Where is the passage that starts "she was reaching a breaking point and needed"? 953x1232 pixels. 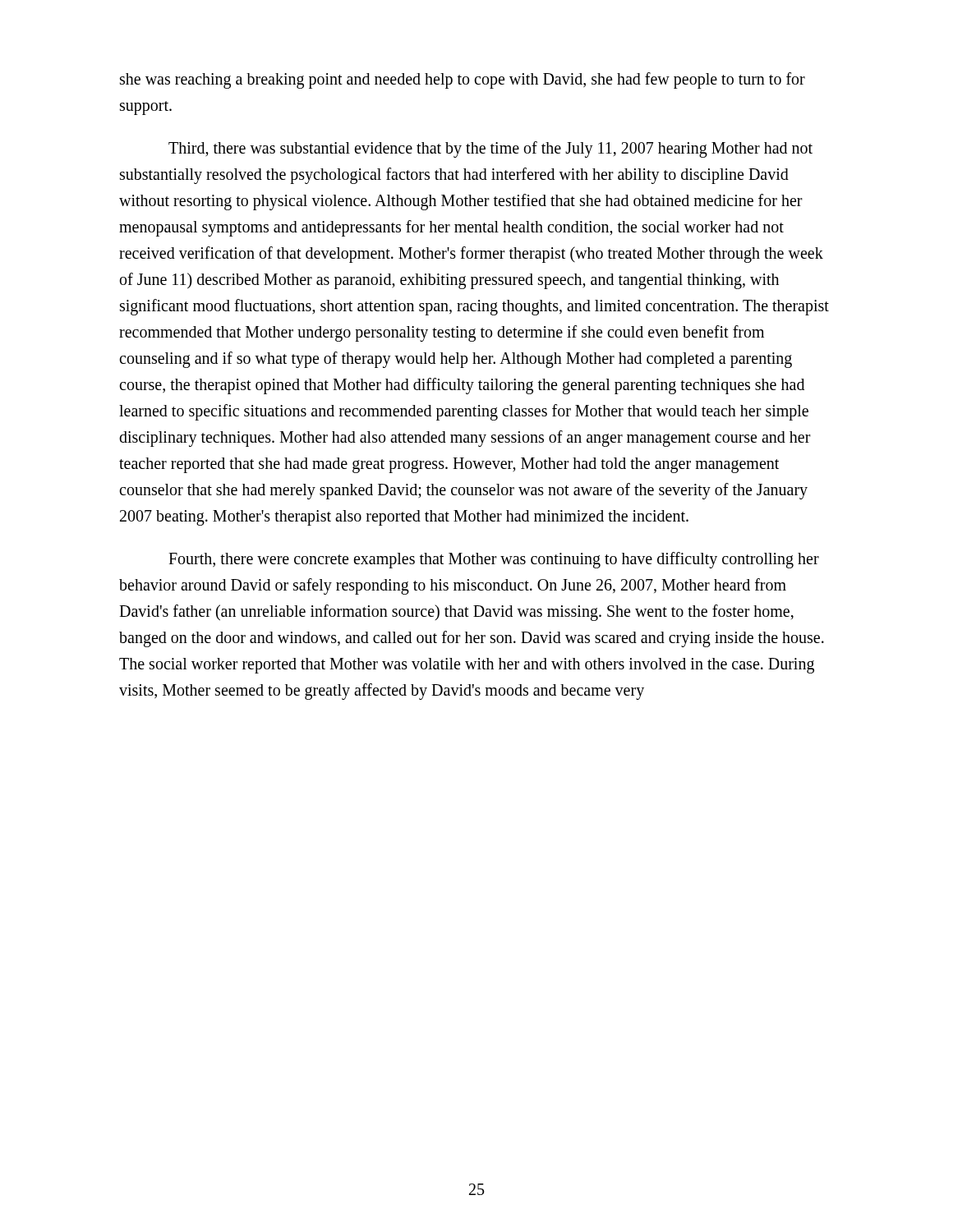[x=476, y=384]
